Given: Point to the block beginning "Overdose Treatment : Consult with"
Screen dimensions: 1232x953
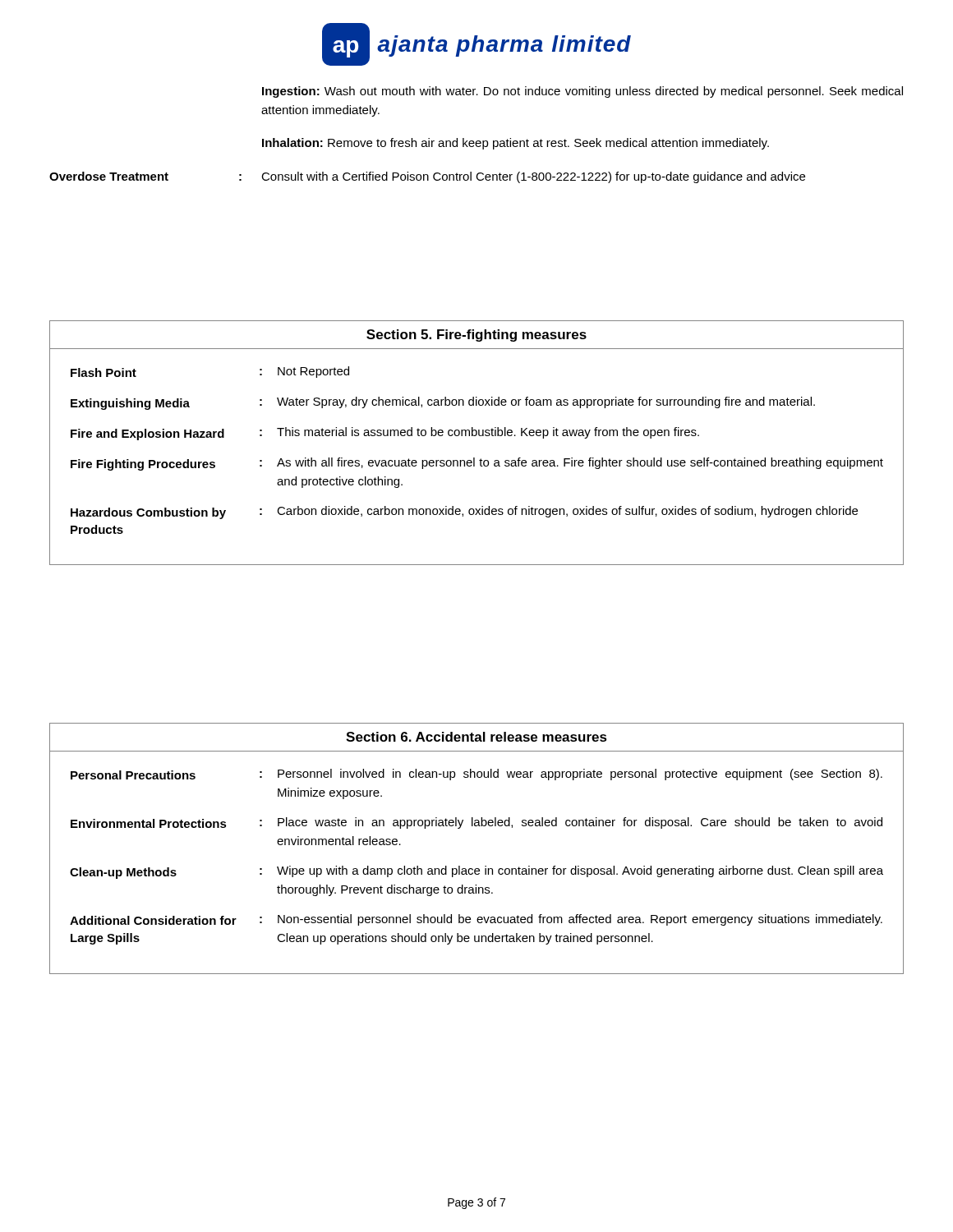Looking at the screenshot, I should pos(476,176).
